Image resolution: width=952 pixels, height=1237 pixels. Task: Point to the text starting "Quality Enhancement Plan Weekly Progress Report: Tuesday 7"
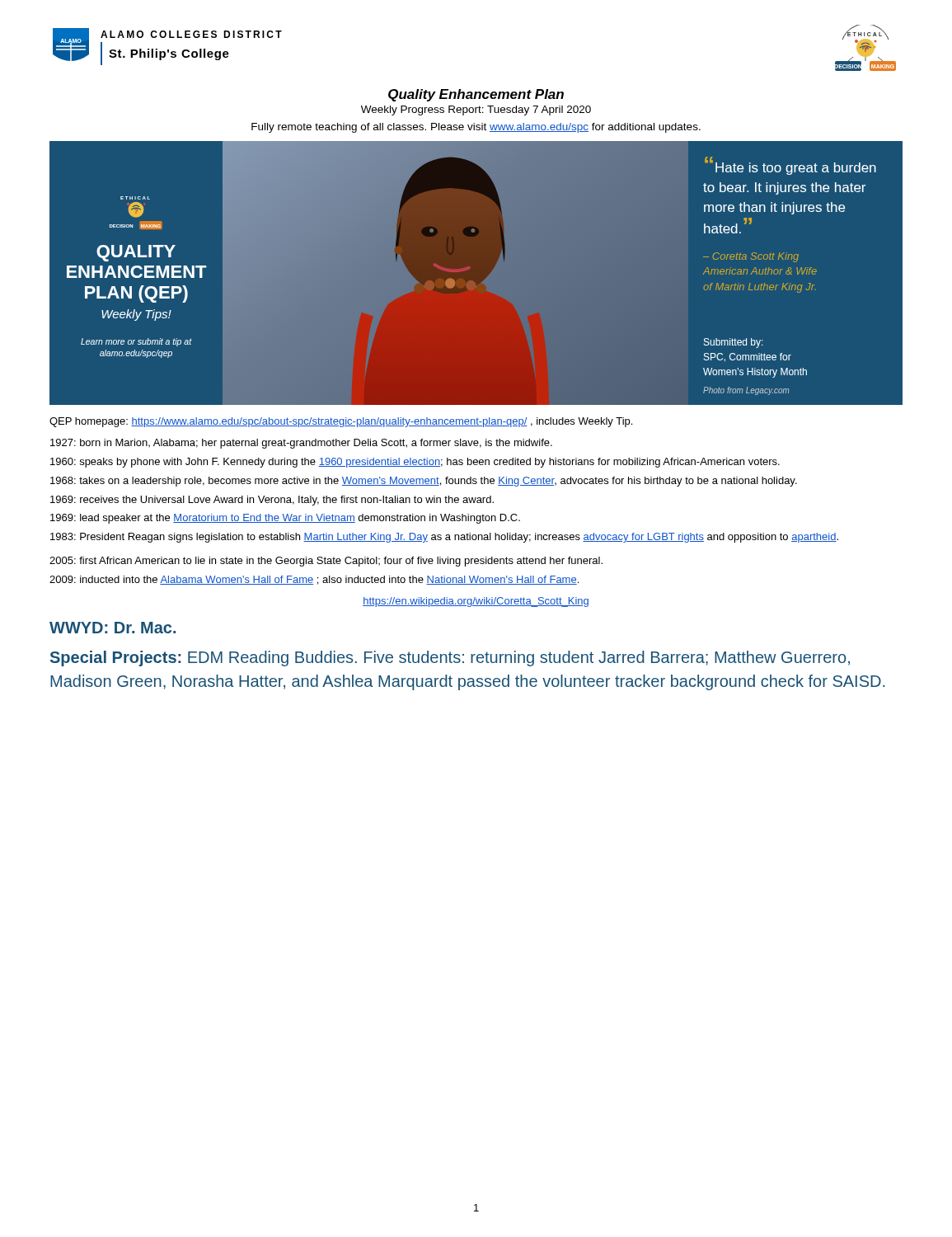point(476,101)
